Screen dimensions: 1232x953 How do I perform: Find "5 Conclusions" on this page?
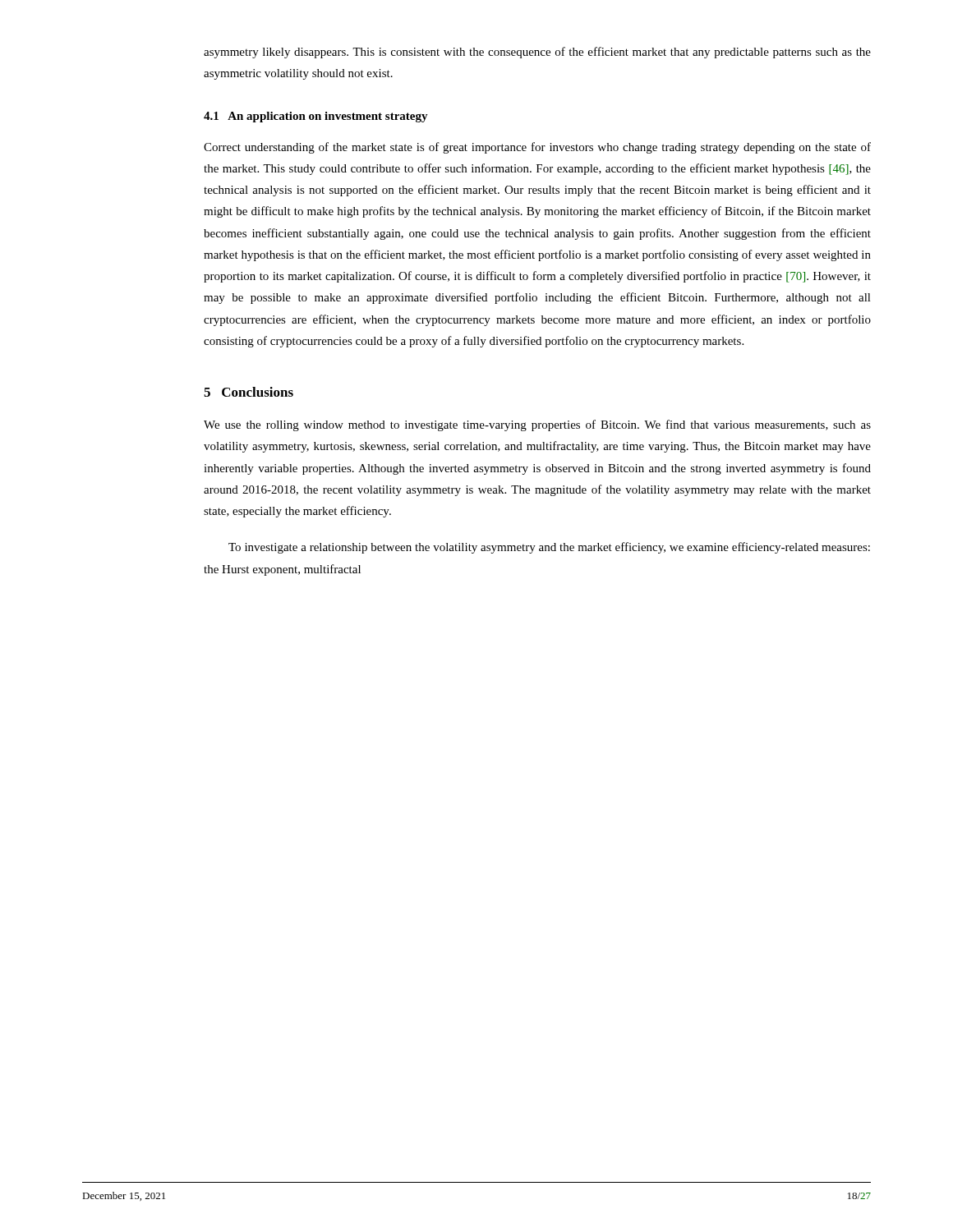pos(249,392)
